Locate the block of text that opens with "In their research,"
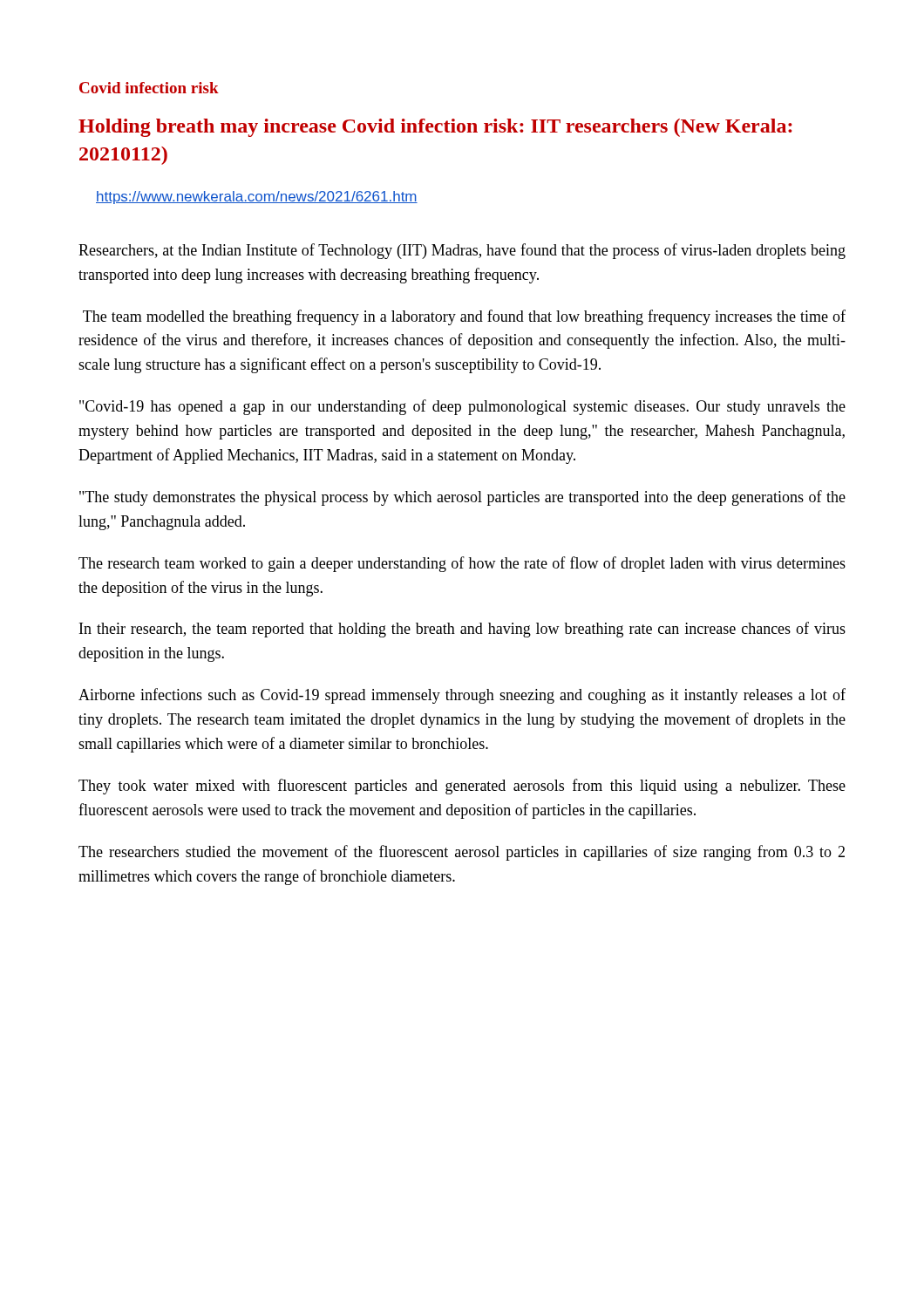 point(462,641)
